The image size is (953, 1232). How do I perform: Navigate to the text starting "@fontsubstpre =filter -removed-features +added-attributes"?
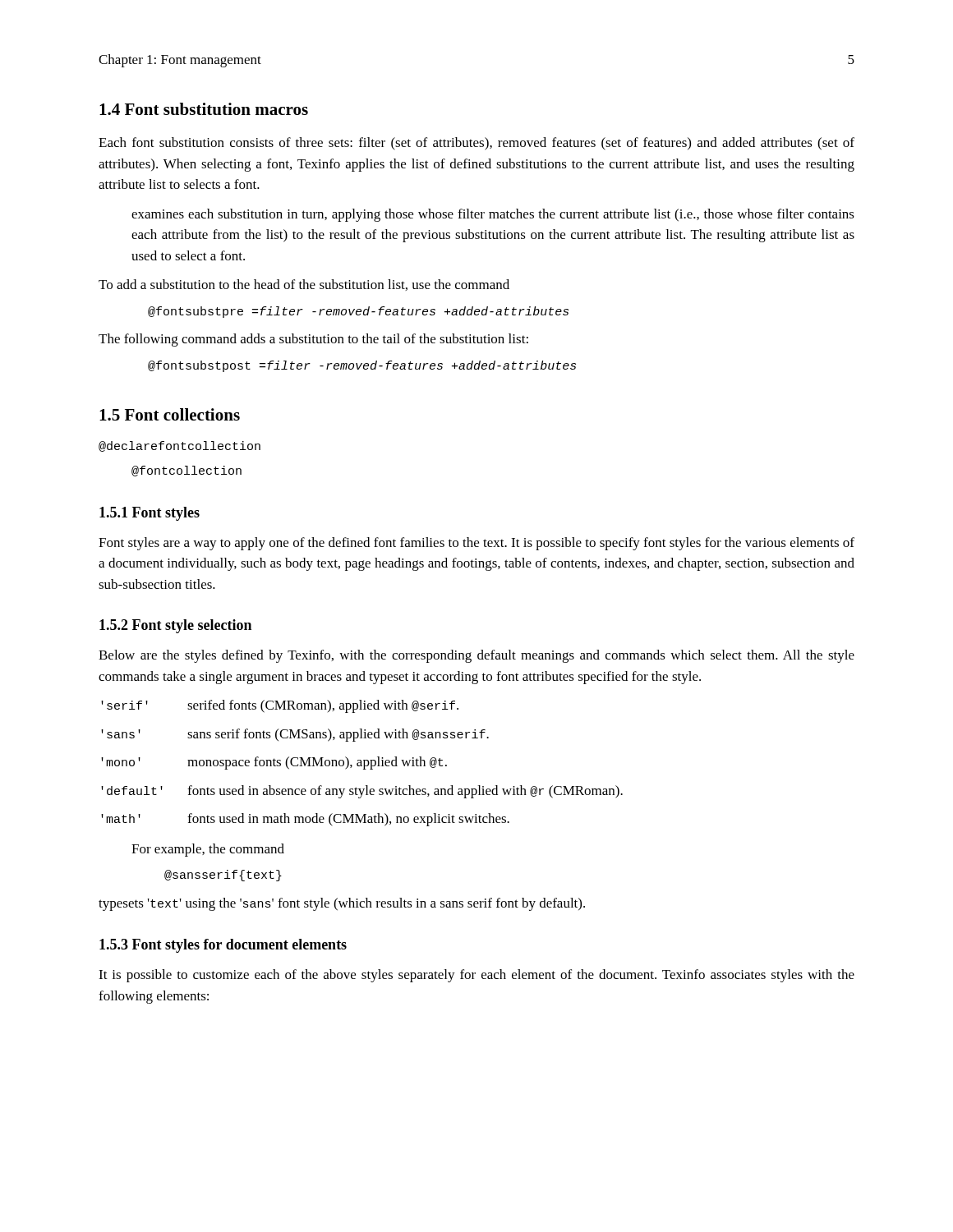click(x=501, y=313)
